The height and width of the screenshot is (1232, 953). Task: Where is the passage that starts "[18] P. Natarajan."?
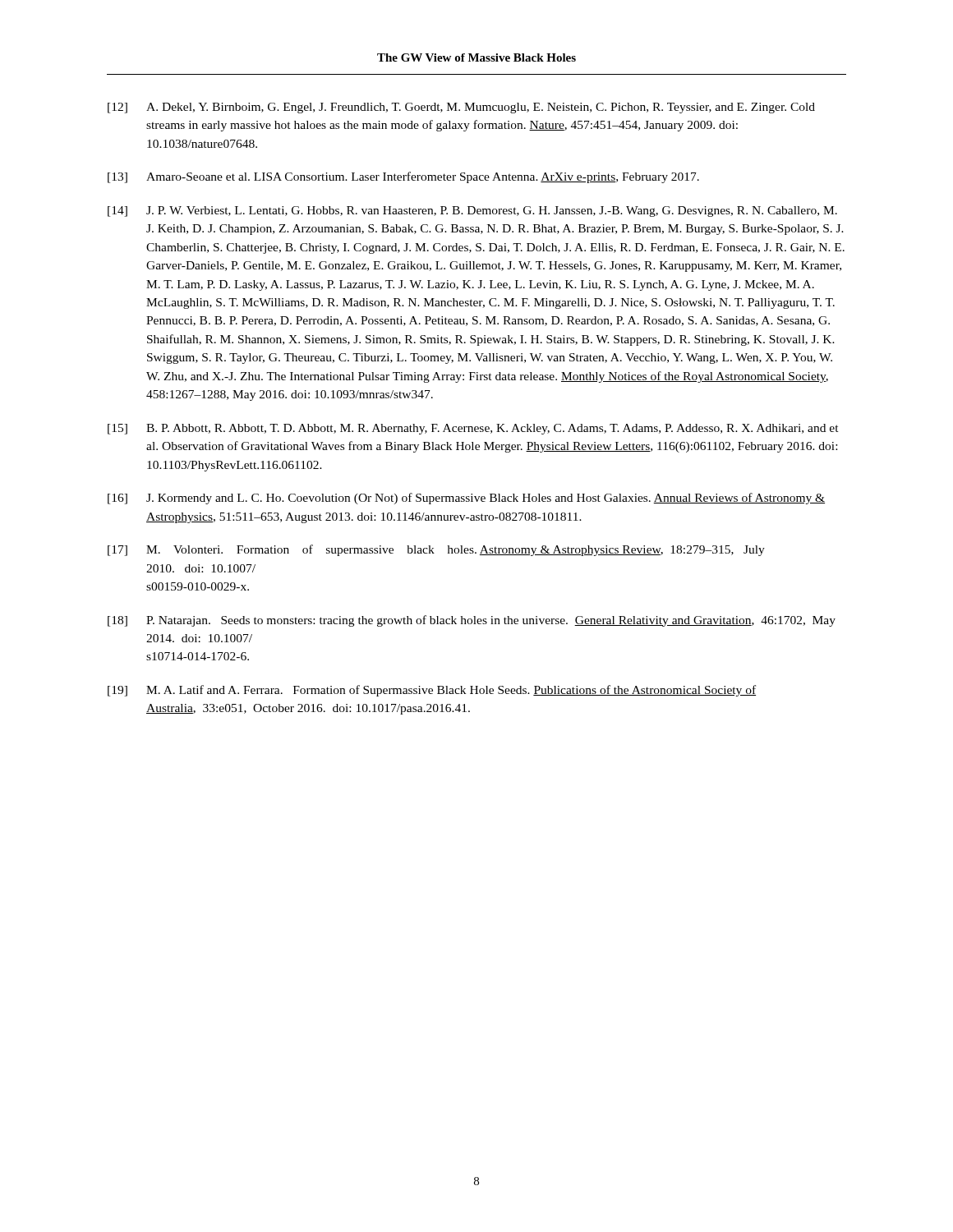click(x=472, y=621)
